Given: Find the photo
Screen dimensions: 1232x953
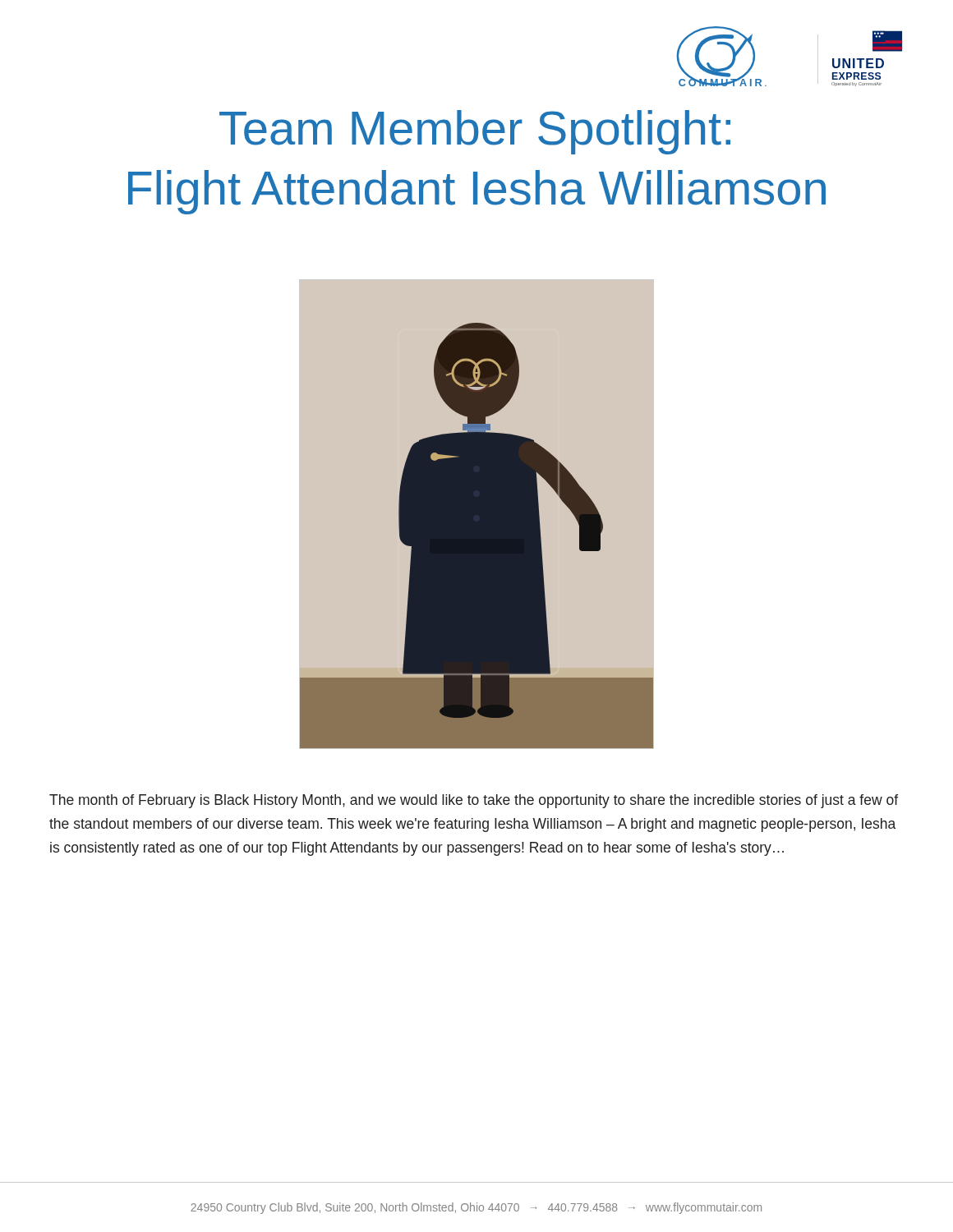Looking at the screenshot, I should tap(476, 514).
